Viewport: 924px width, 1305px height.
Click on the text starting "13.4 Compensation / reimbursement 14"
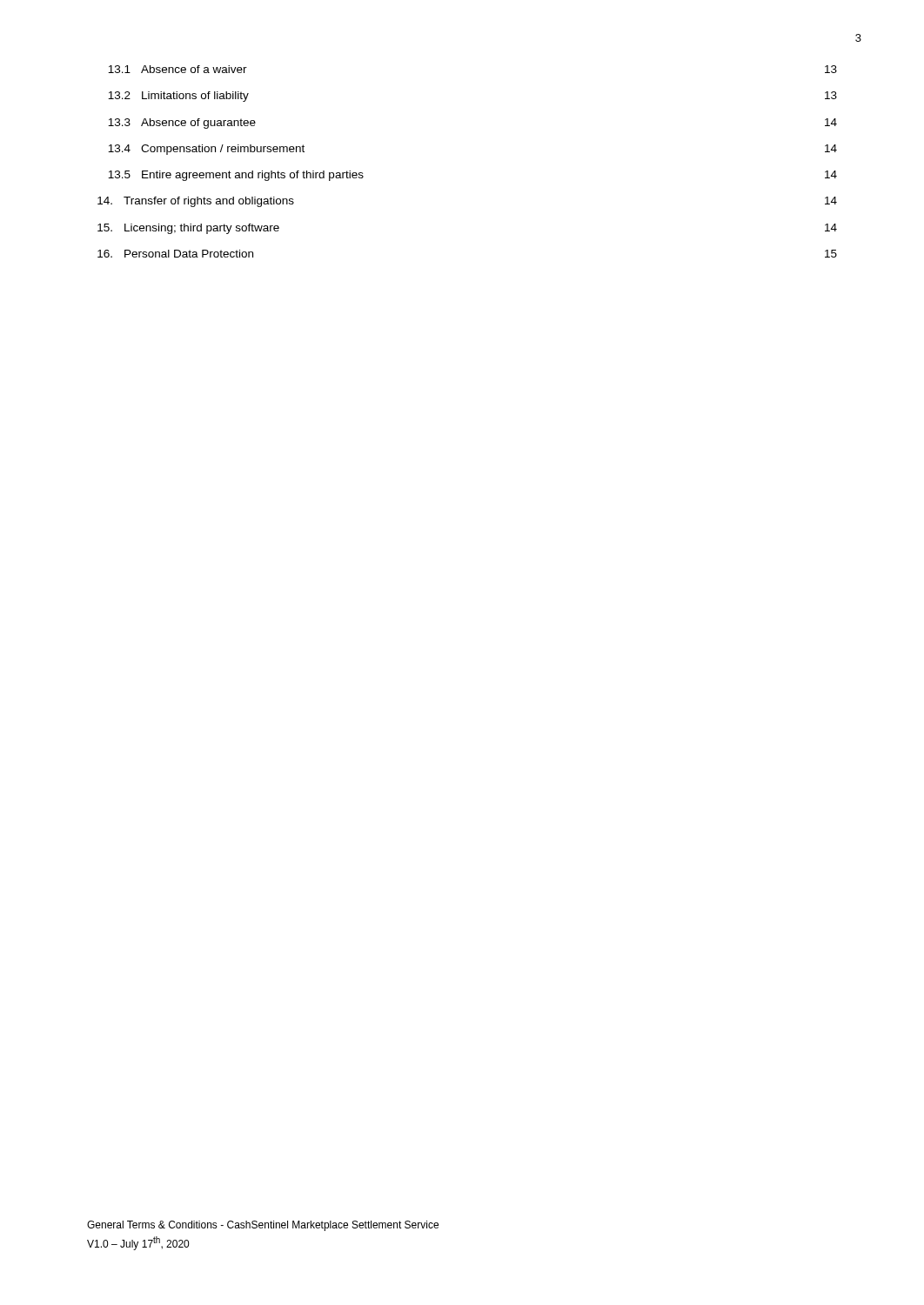pos(206,151)
